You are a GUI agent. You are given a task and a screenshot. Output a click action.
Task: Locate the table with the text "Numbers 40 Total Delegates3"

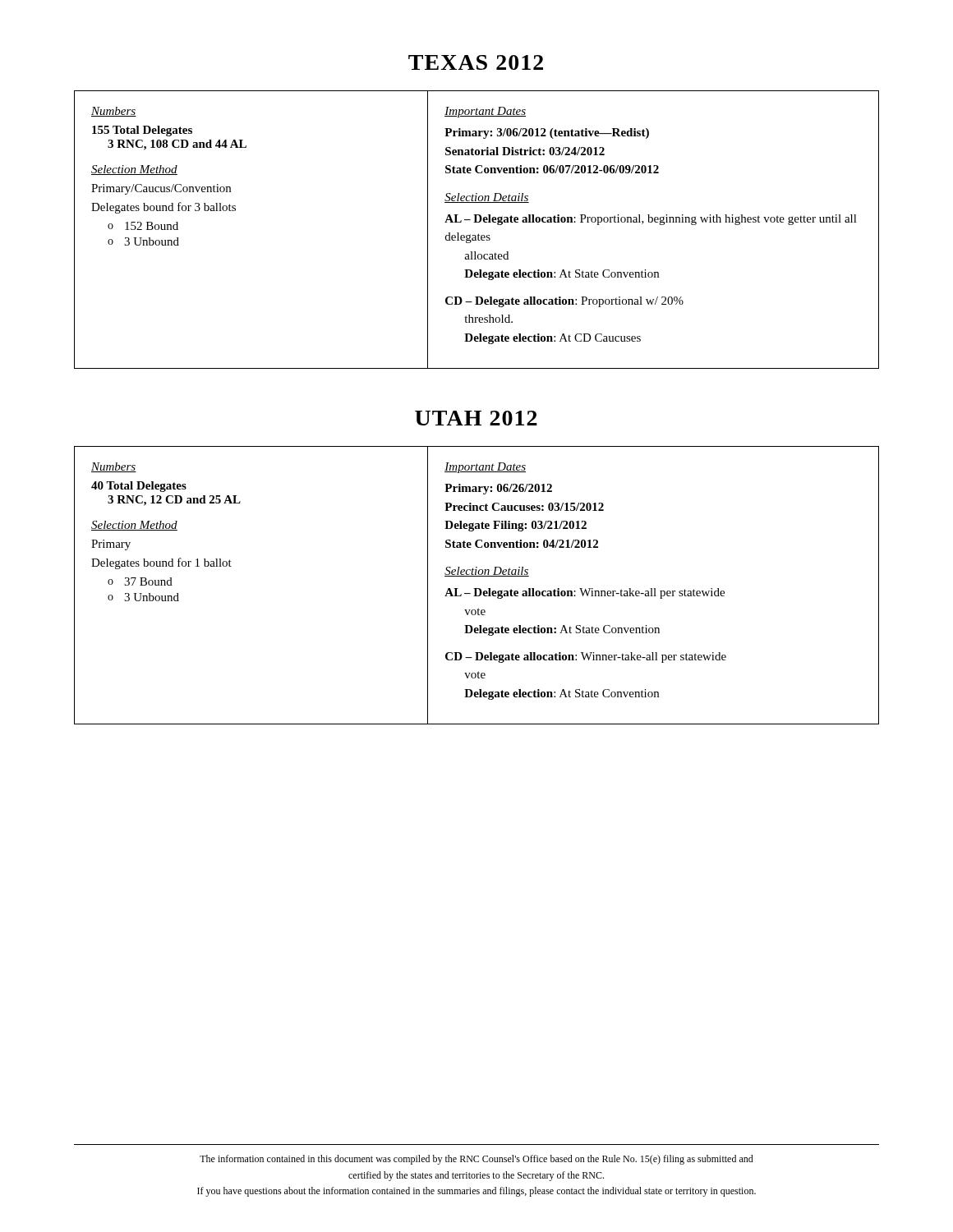click(476, 585)
